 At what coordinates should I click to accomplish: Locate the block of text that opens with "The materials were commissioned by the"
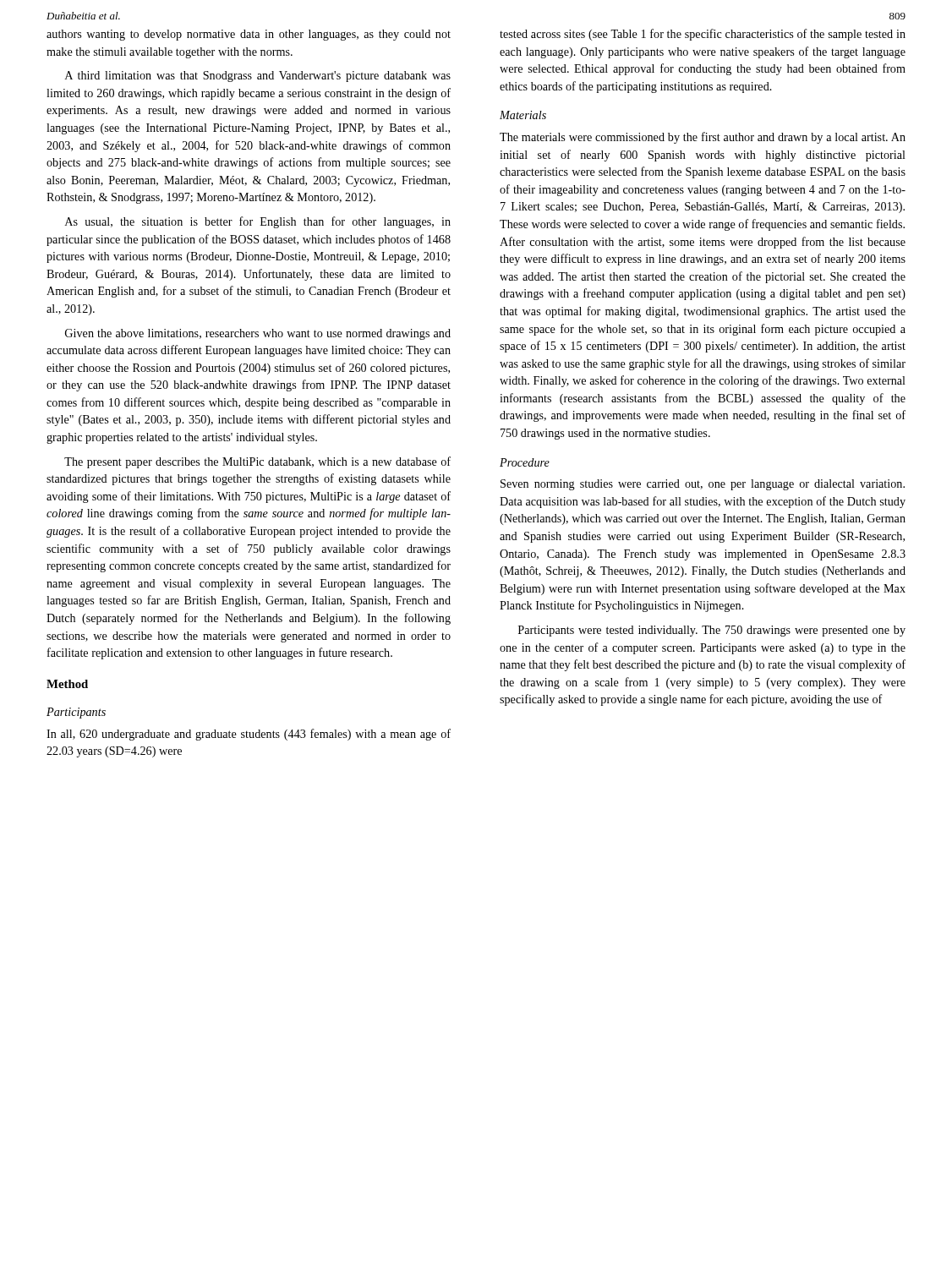(703, 285)
